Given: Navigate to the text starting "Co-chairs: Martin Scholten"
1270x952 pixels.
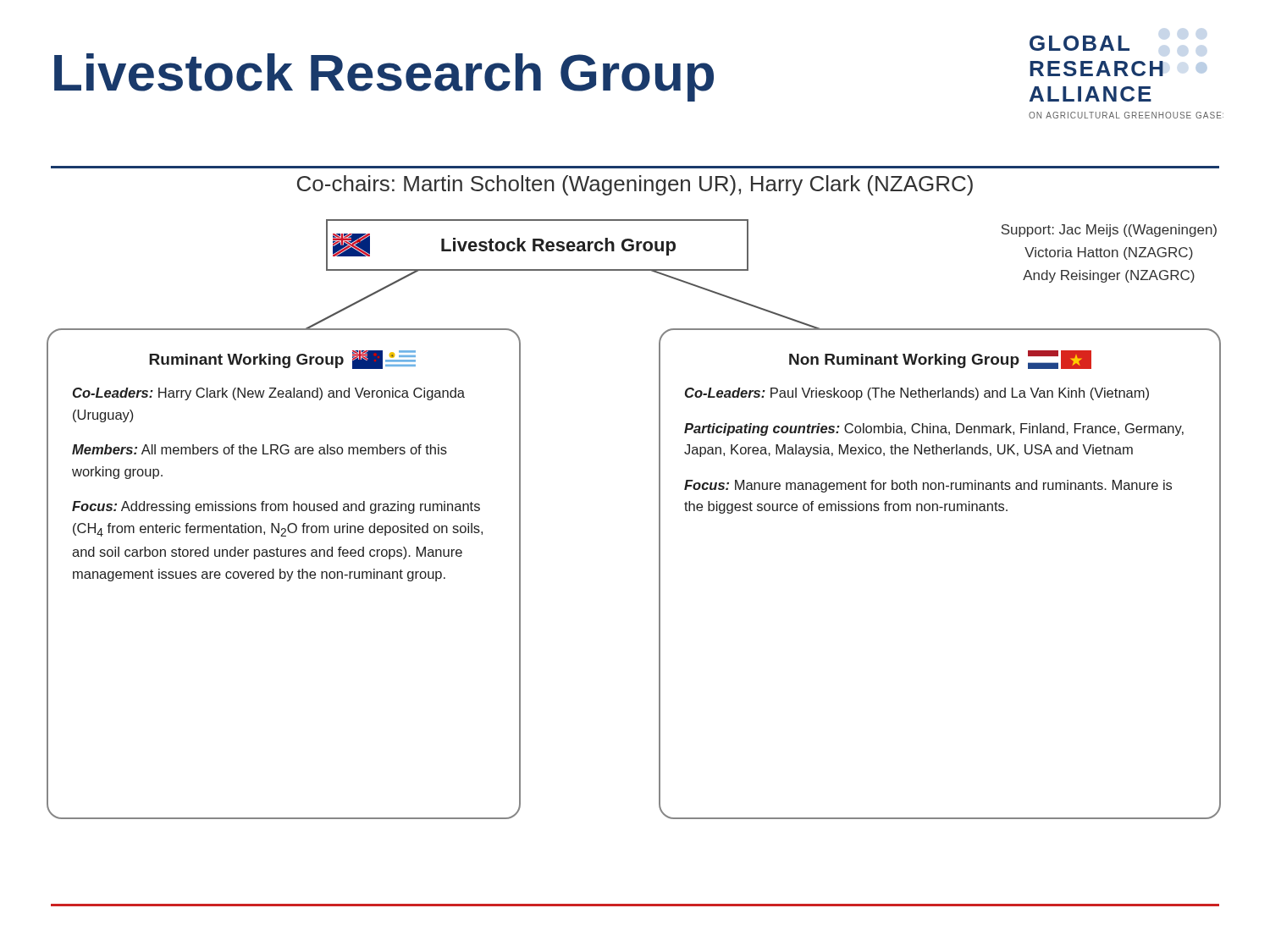Looking at the screenshot, I should point(635,184).
